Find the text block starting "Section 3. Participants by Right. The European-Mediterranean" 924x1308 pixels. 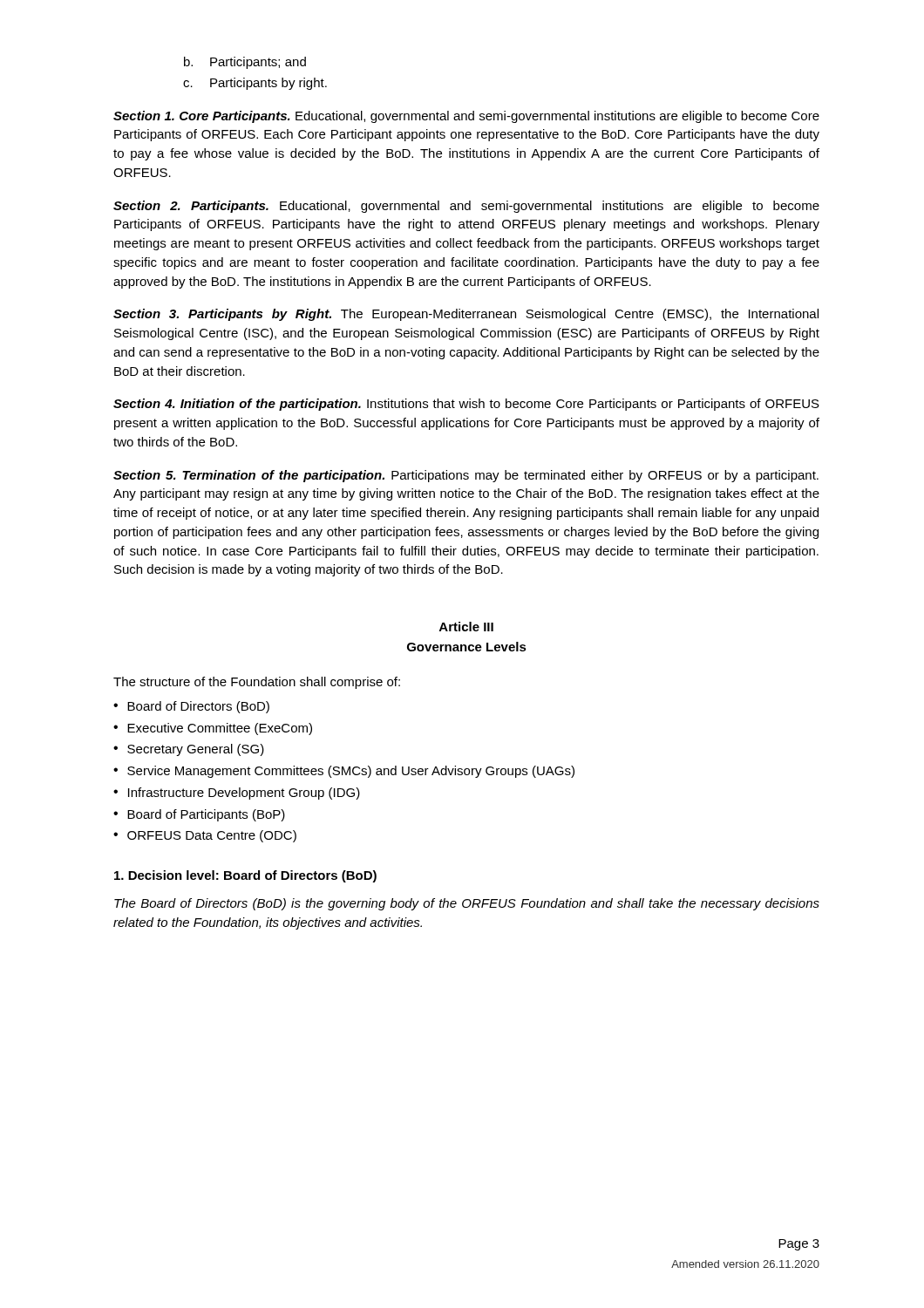tap(466, 342)
